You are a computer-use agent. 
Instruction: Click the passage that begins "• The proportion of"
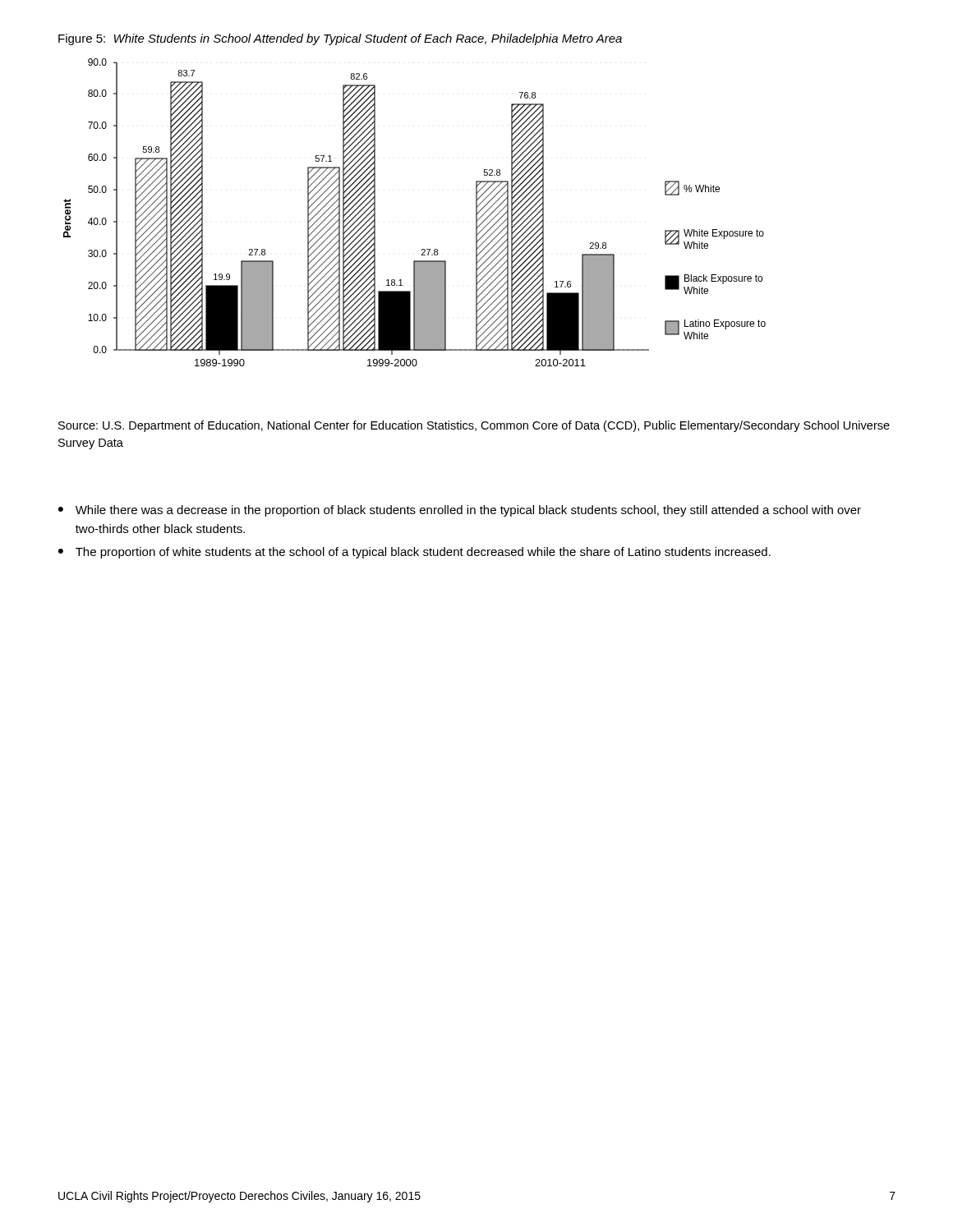(x=414, y=552)
